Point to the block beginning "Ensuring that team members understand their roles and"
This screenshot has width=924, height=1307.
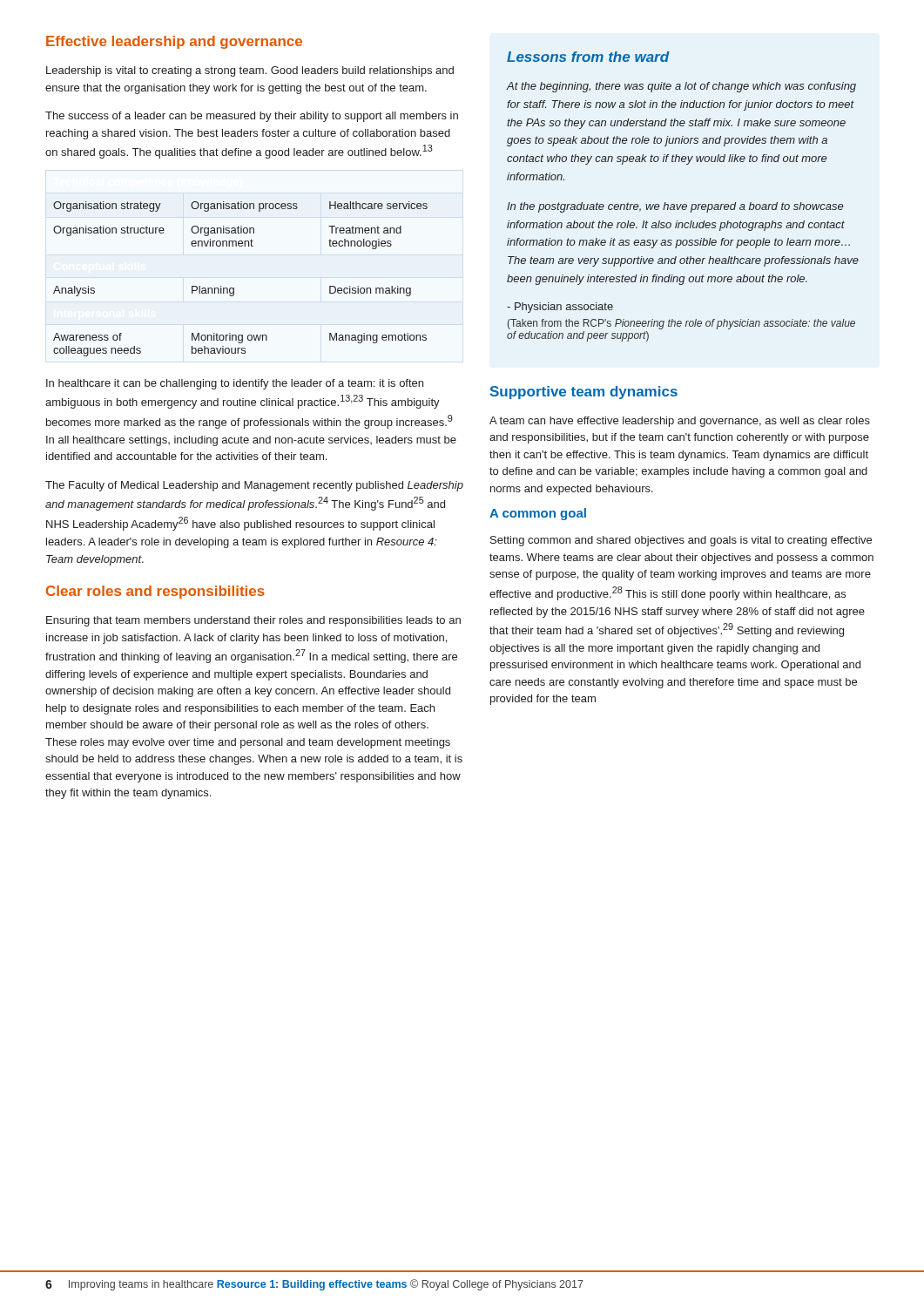click(x=254, y=707)
